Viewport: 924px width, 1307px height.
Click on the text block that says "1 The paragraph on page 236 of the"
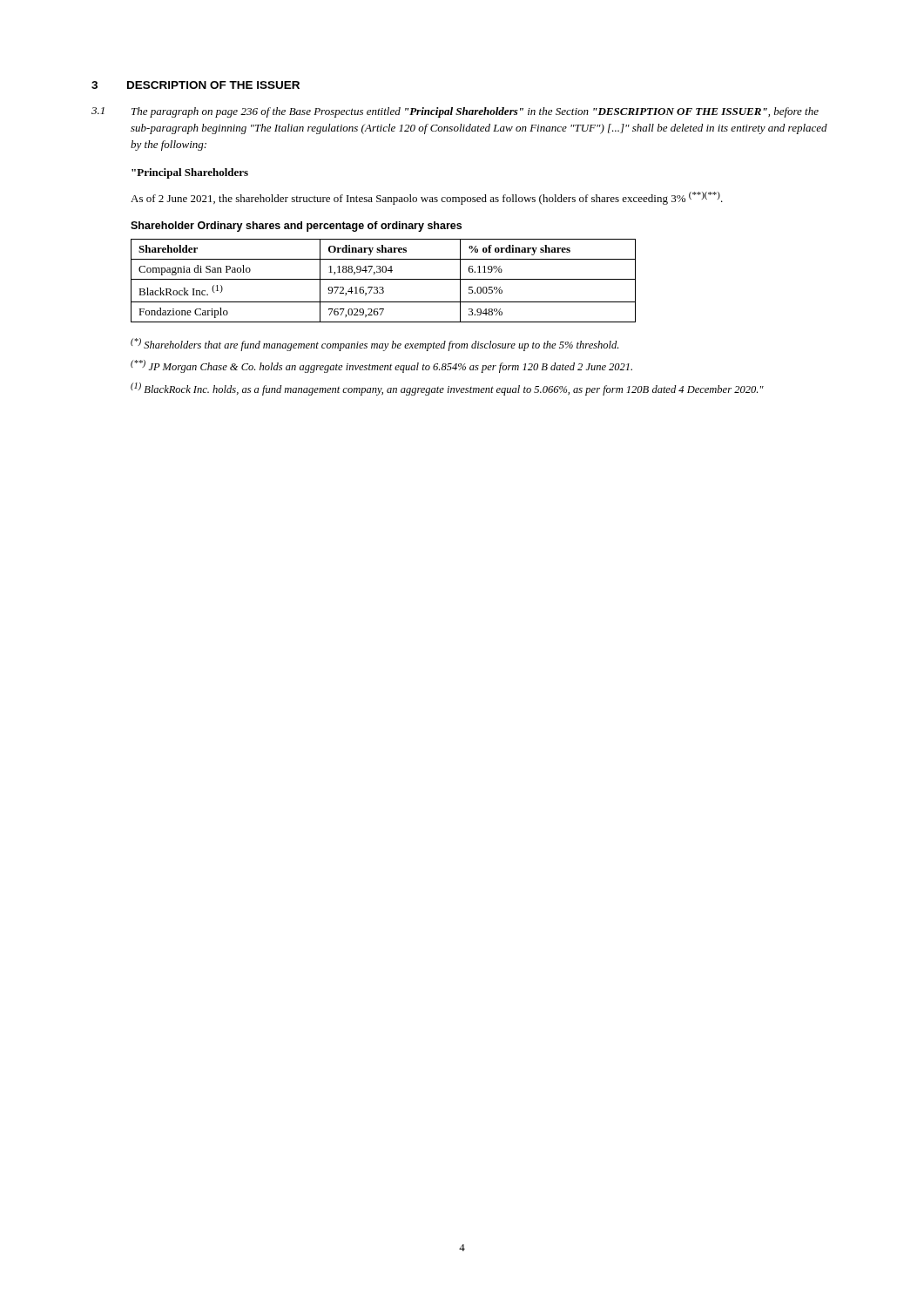[x=462, y=128]
